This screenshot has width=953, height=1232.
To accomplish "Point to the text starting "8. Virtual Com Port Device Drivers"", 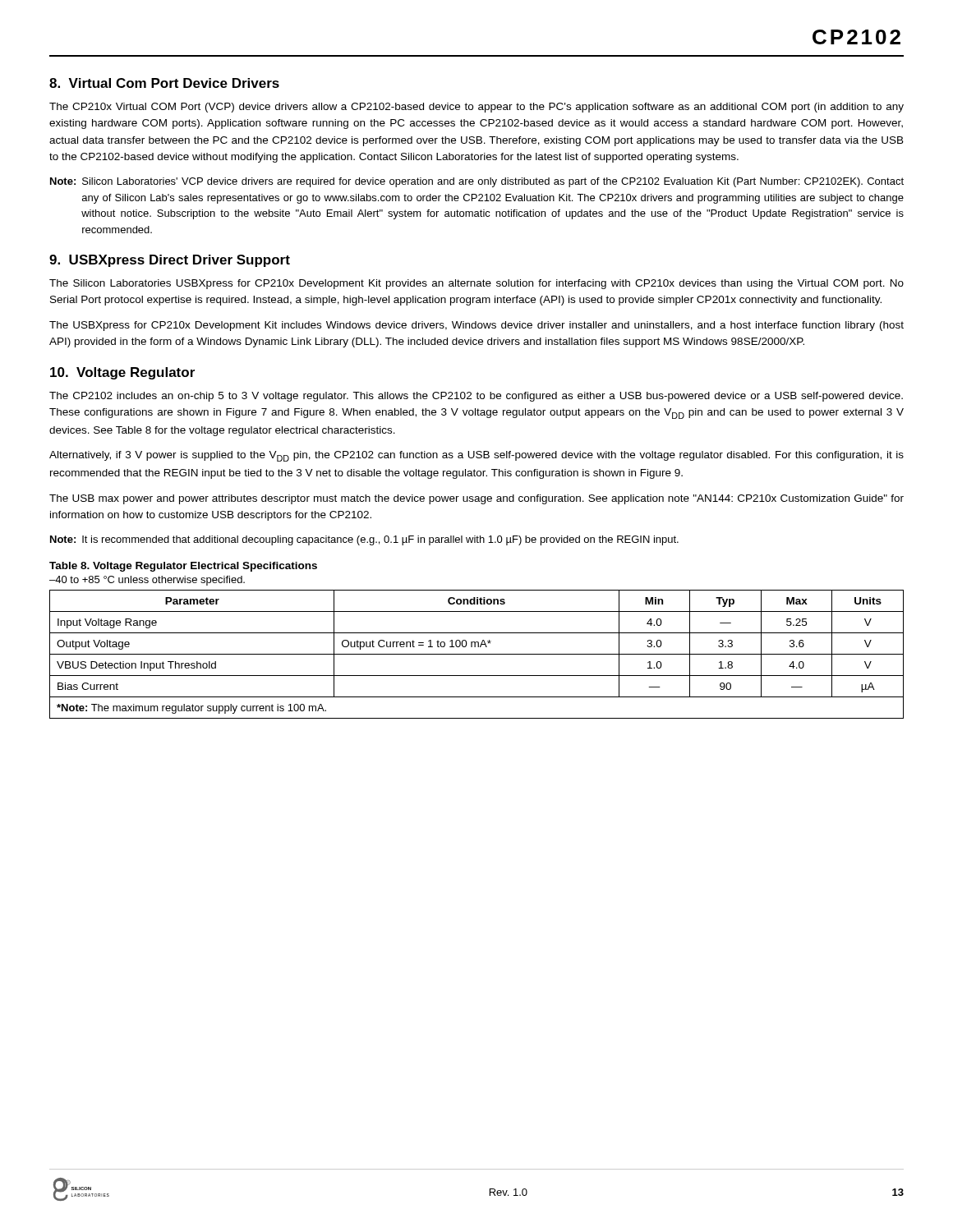I will click(164, 83).
